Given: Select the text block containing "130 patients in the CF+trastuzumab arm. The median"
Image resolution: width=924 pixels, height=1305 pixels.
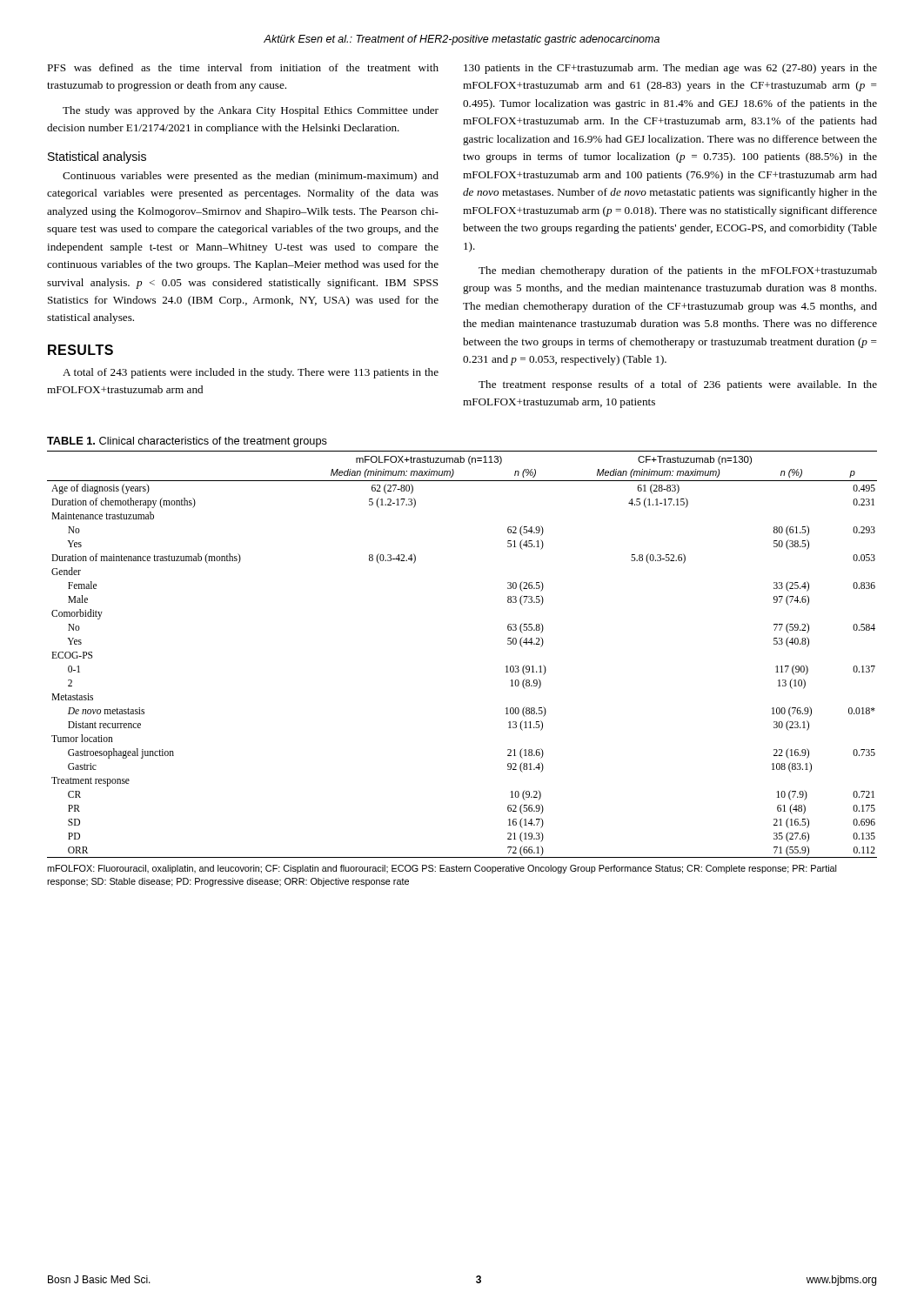Looking at the screenshot, I should [x=670, y=235].
